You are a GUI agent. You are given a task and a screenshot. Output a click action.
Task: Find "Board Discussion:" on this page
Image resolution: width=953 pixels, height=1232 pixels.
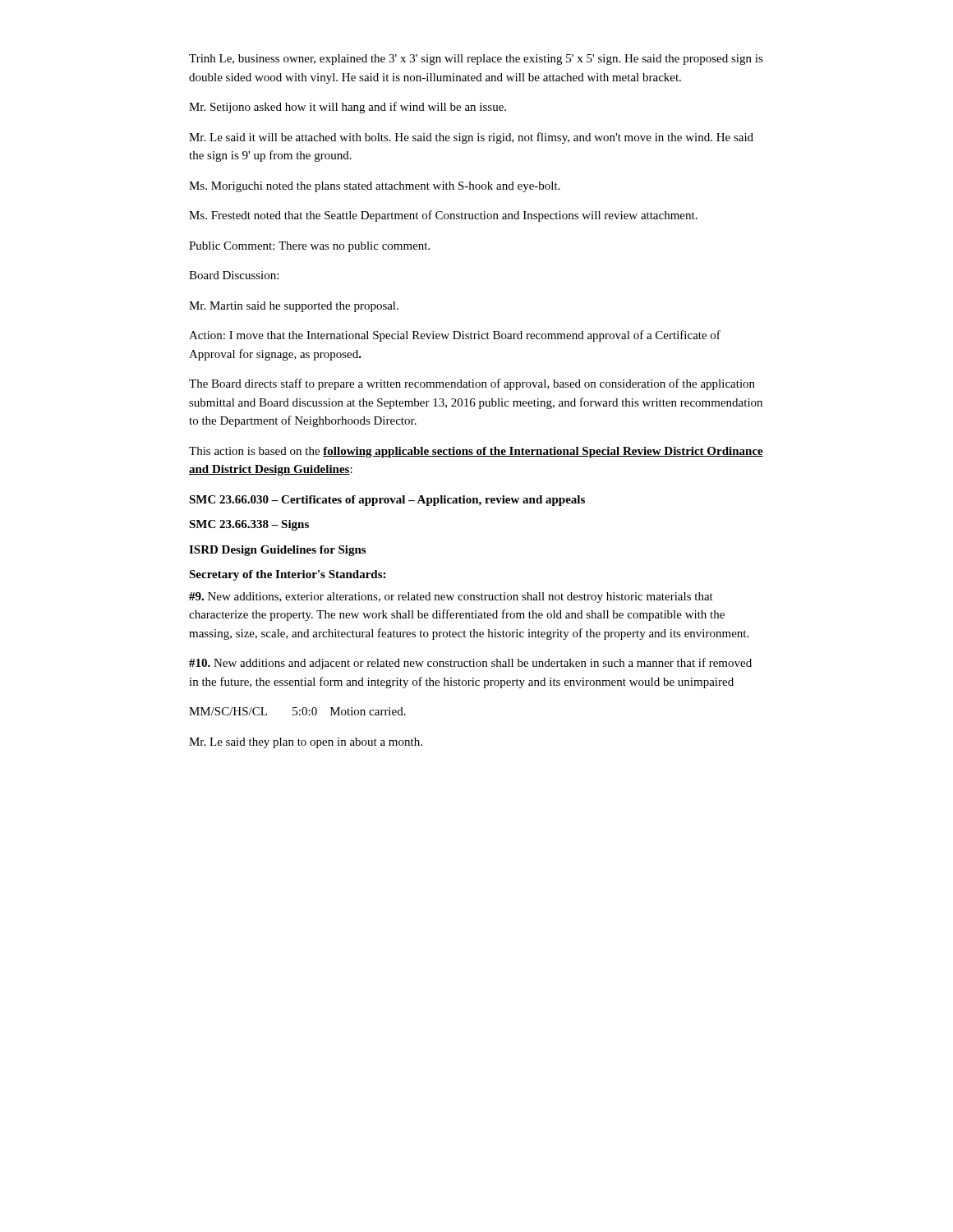coord(234,275)
